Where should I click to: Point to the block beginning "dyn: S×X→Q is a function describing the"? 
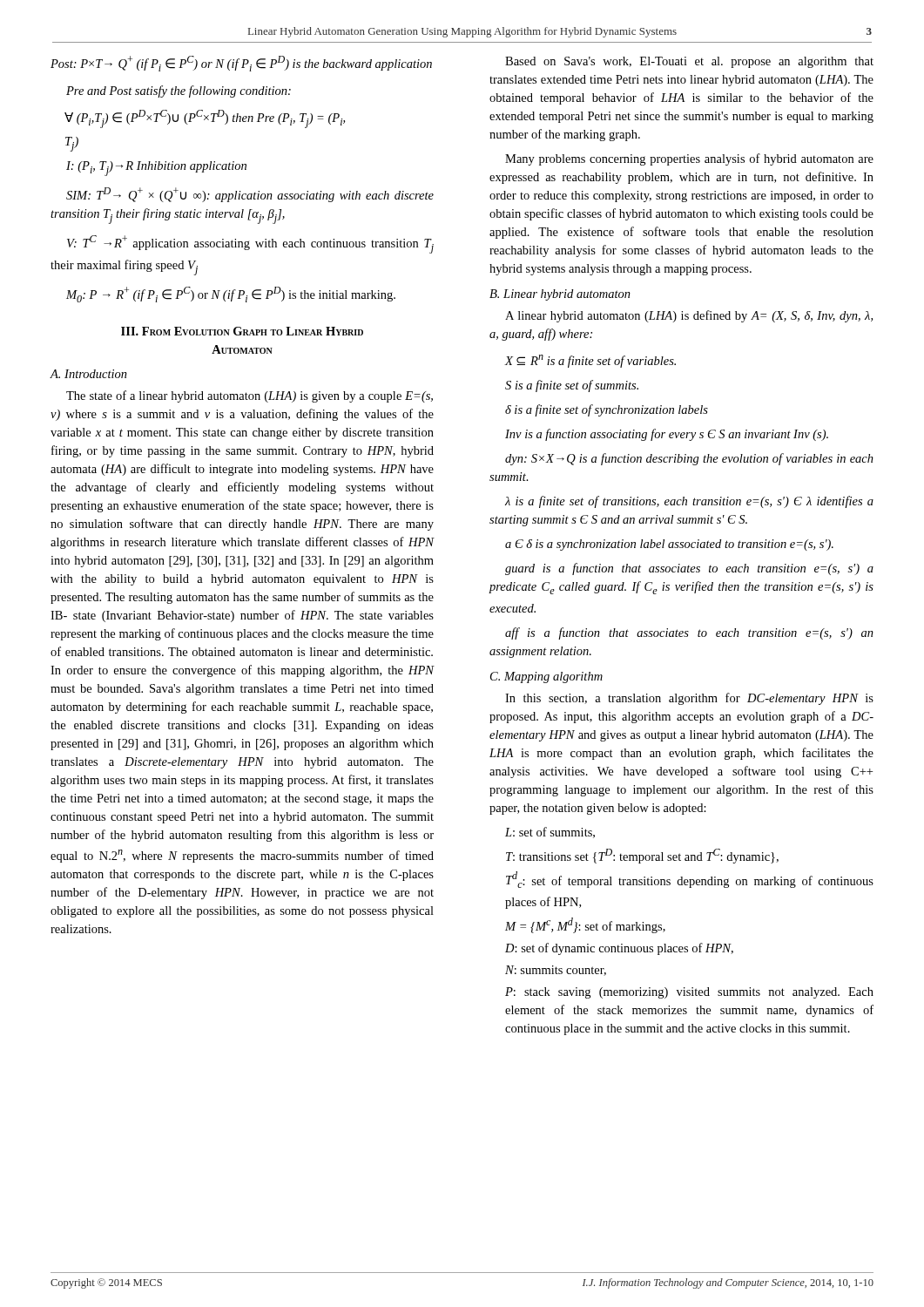click(x=681, y=468)
